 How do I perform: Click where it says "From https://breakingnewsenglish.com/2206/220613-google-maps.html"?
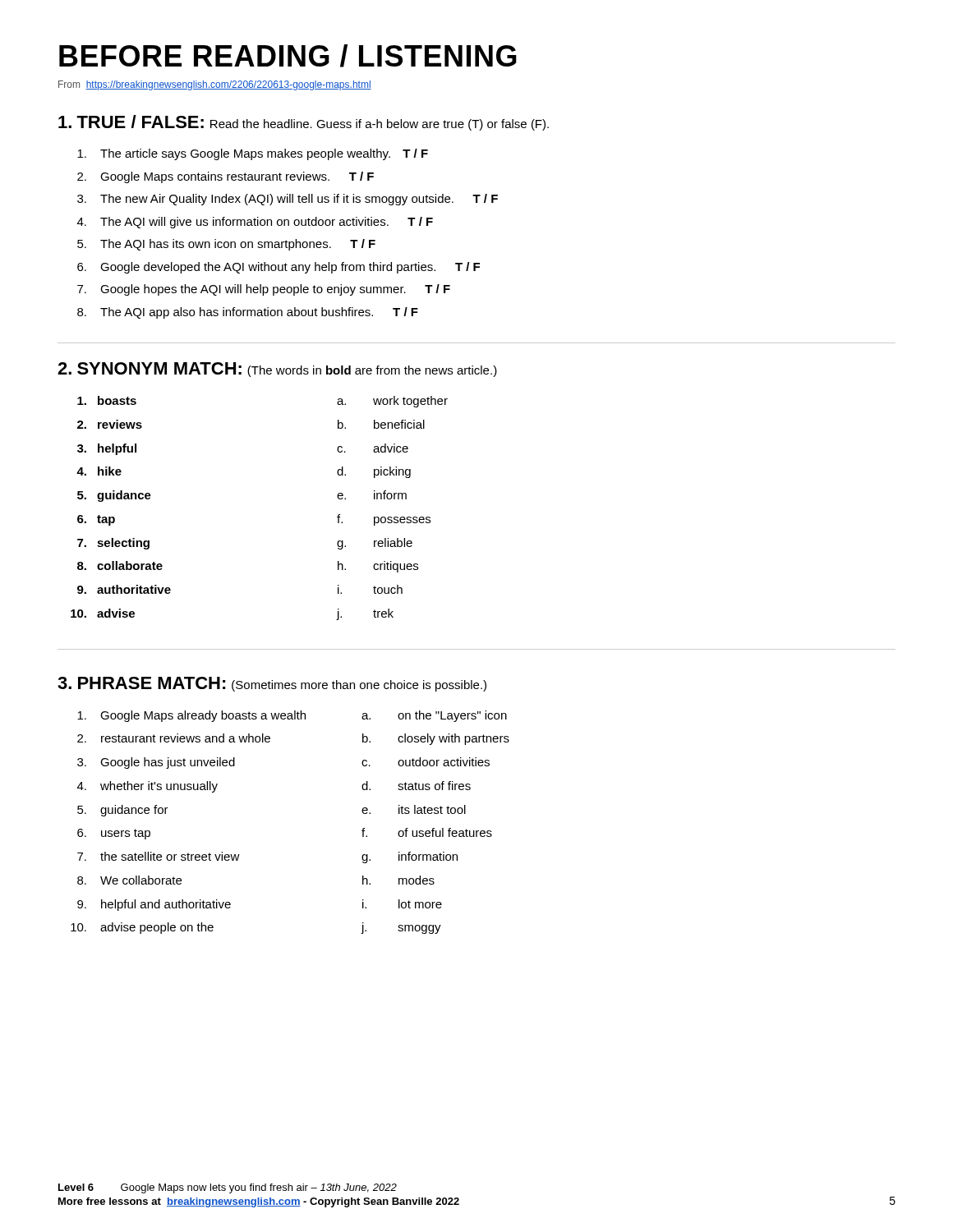coord(214,85)
